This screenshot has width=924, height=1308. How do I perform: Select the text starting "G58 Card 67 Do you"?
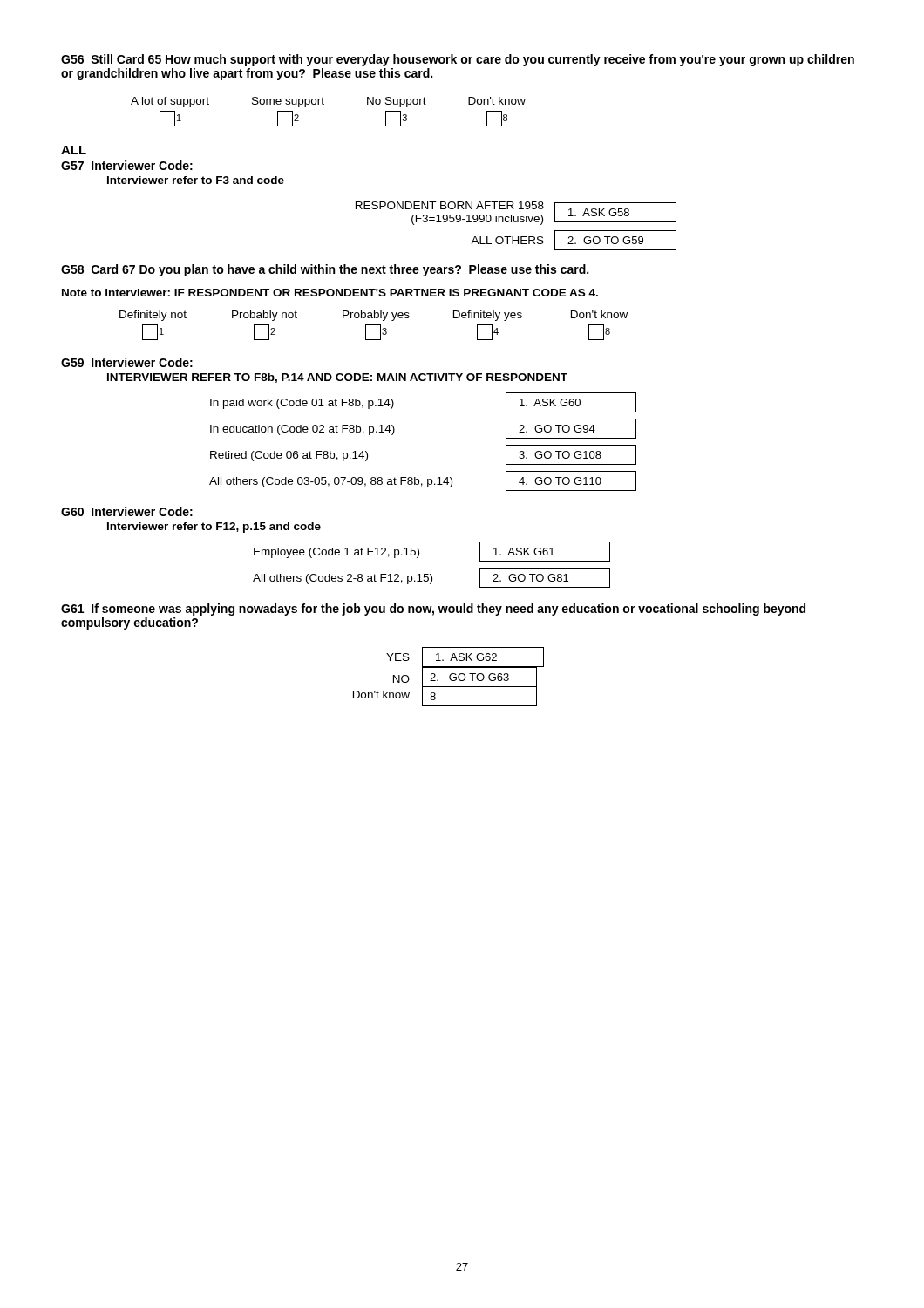coord(325,269)
